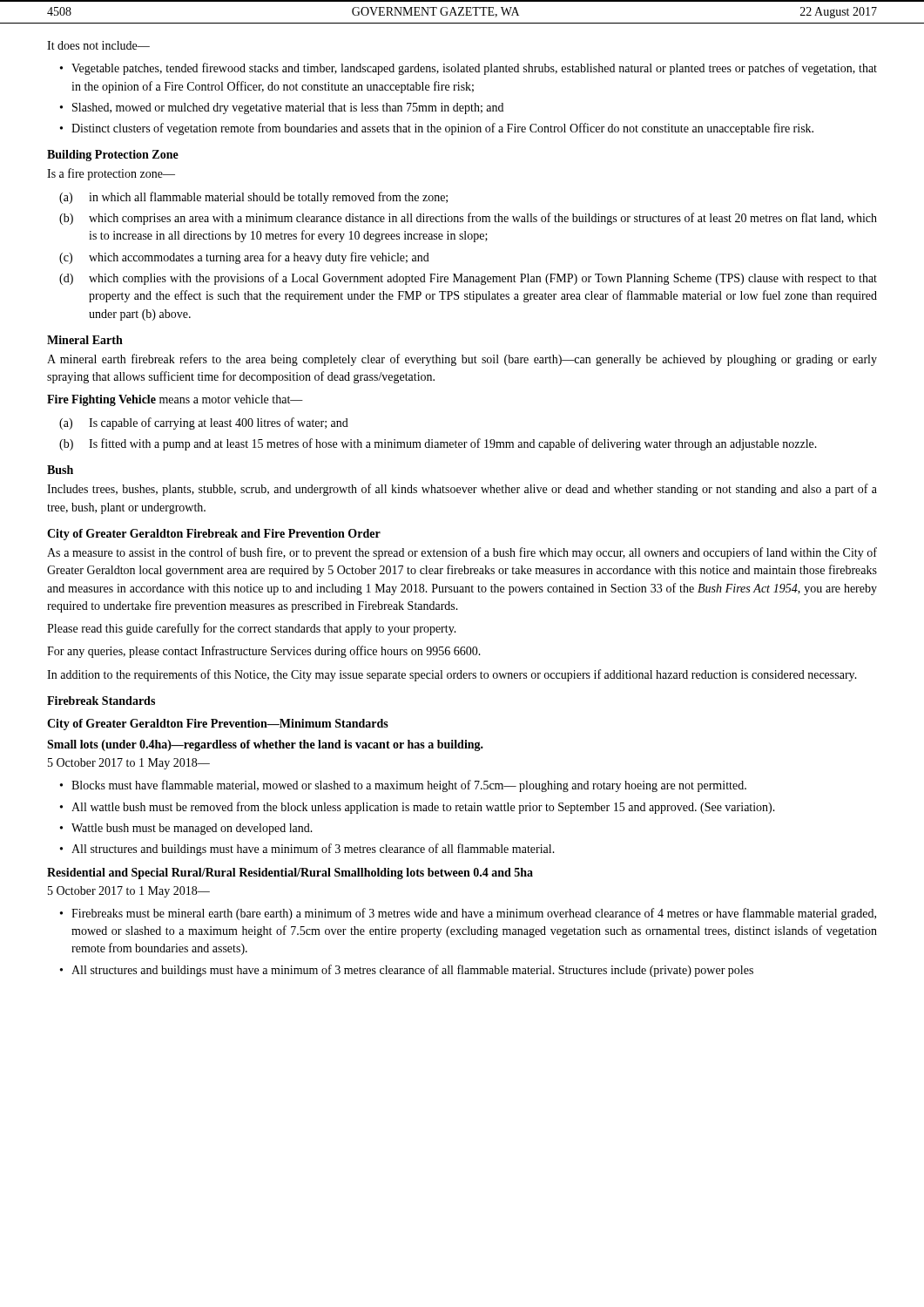The height and width of the screenshot is (1307, 924).
Task: Click on the list item that says "(a) in which all flammable material"
Action: [x=254, y=198]
